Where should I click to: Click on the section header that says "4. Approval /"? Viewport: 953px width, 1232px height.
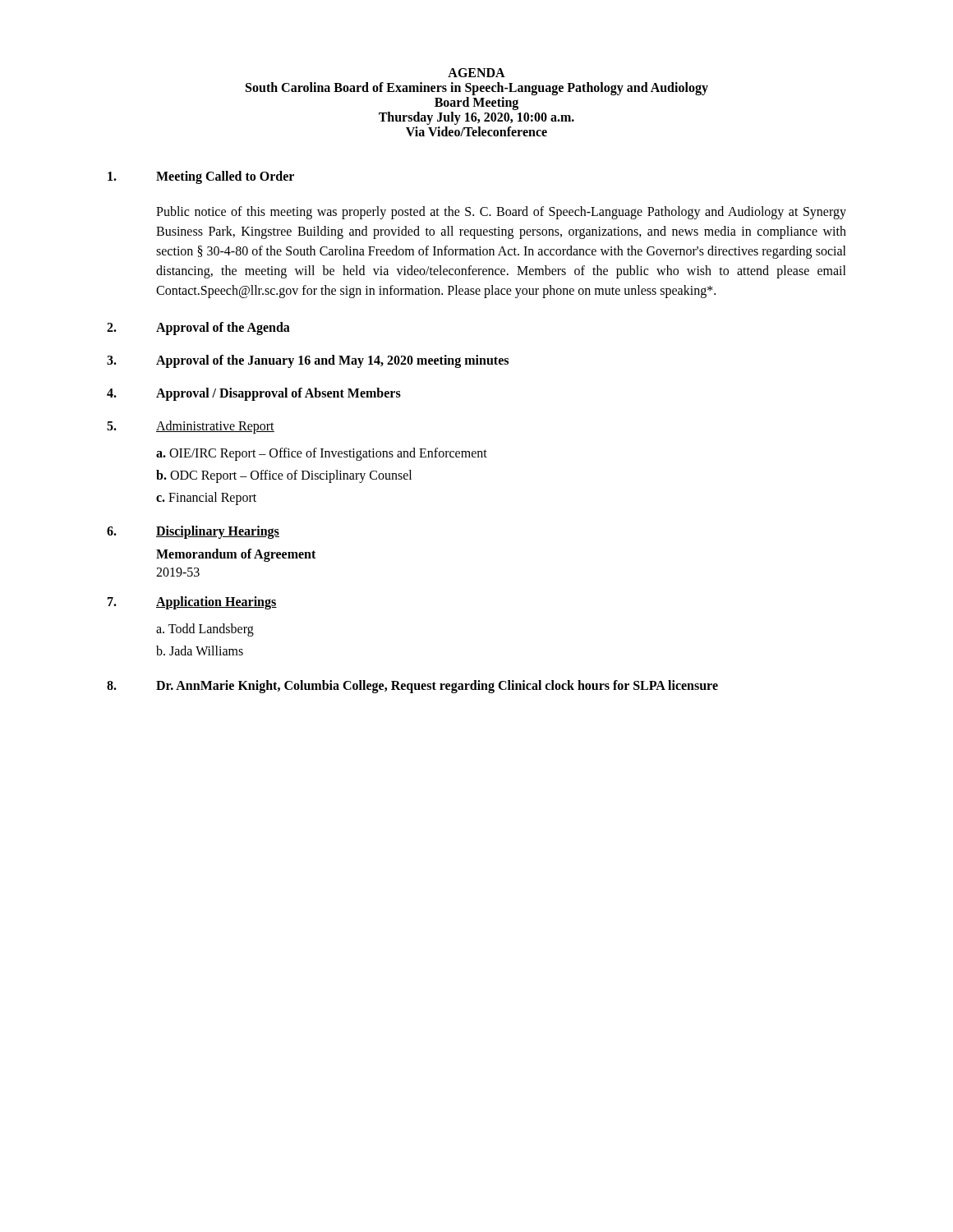point(254,394)
